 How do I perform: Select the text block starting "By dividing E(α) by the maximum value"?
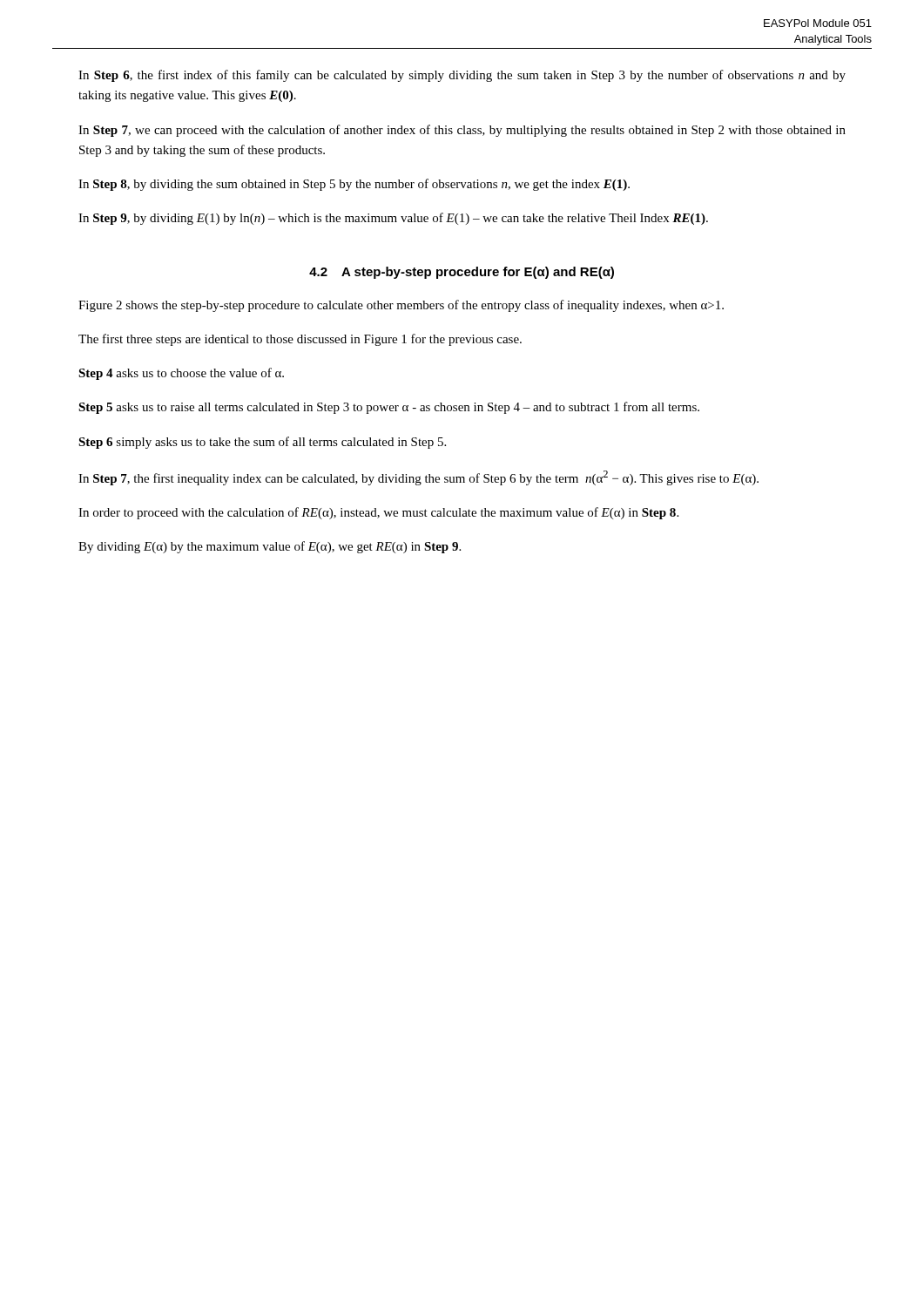(x=270, y=547)
